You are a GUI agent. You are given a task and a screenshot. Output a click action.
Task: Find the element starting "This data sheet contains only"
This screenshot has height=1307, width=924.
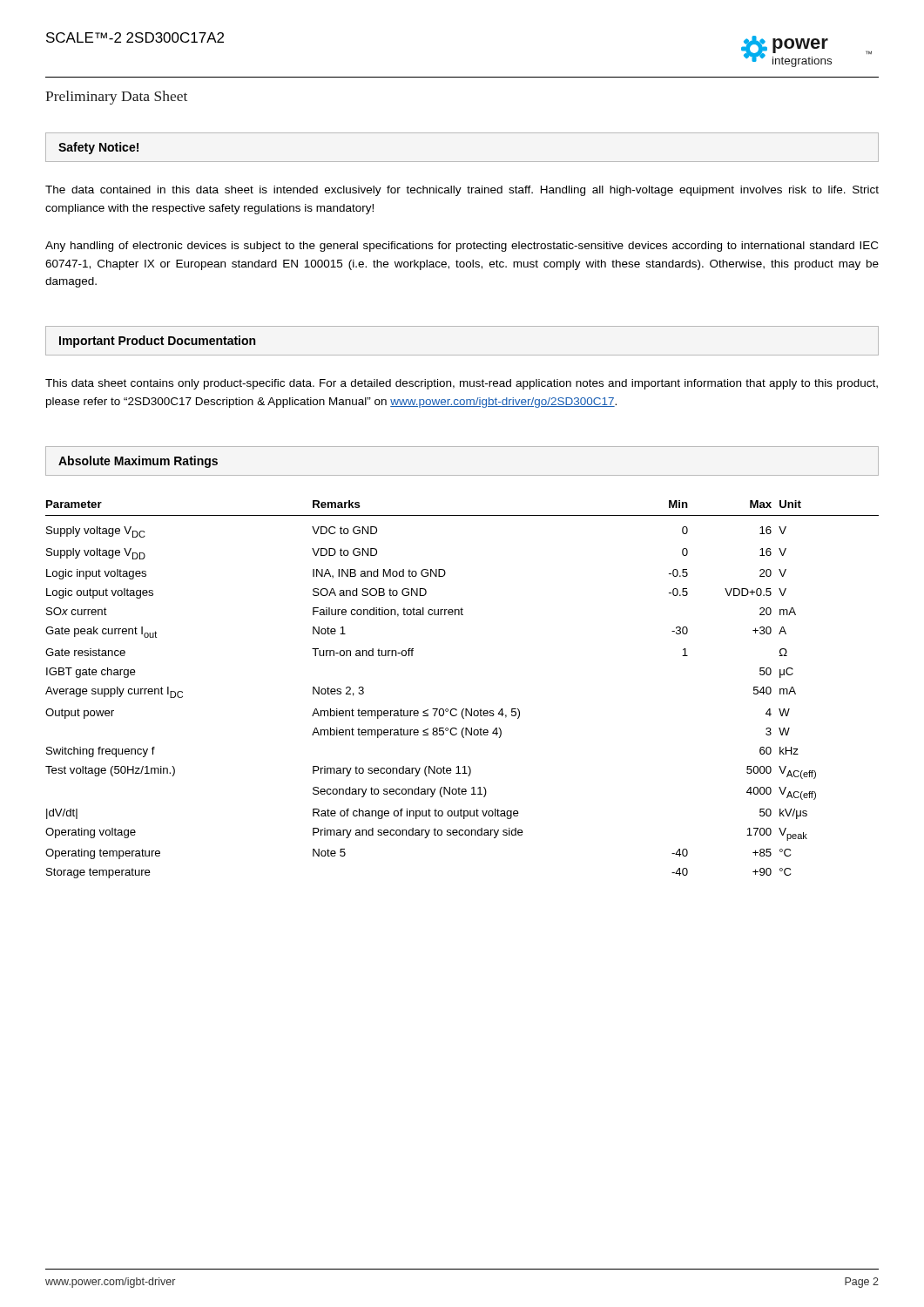462,392
